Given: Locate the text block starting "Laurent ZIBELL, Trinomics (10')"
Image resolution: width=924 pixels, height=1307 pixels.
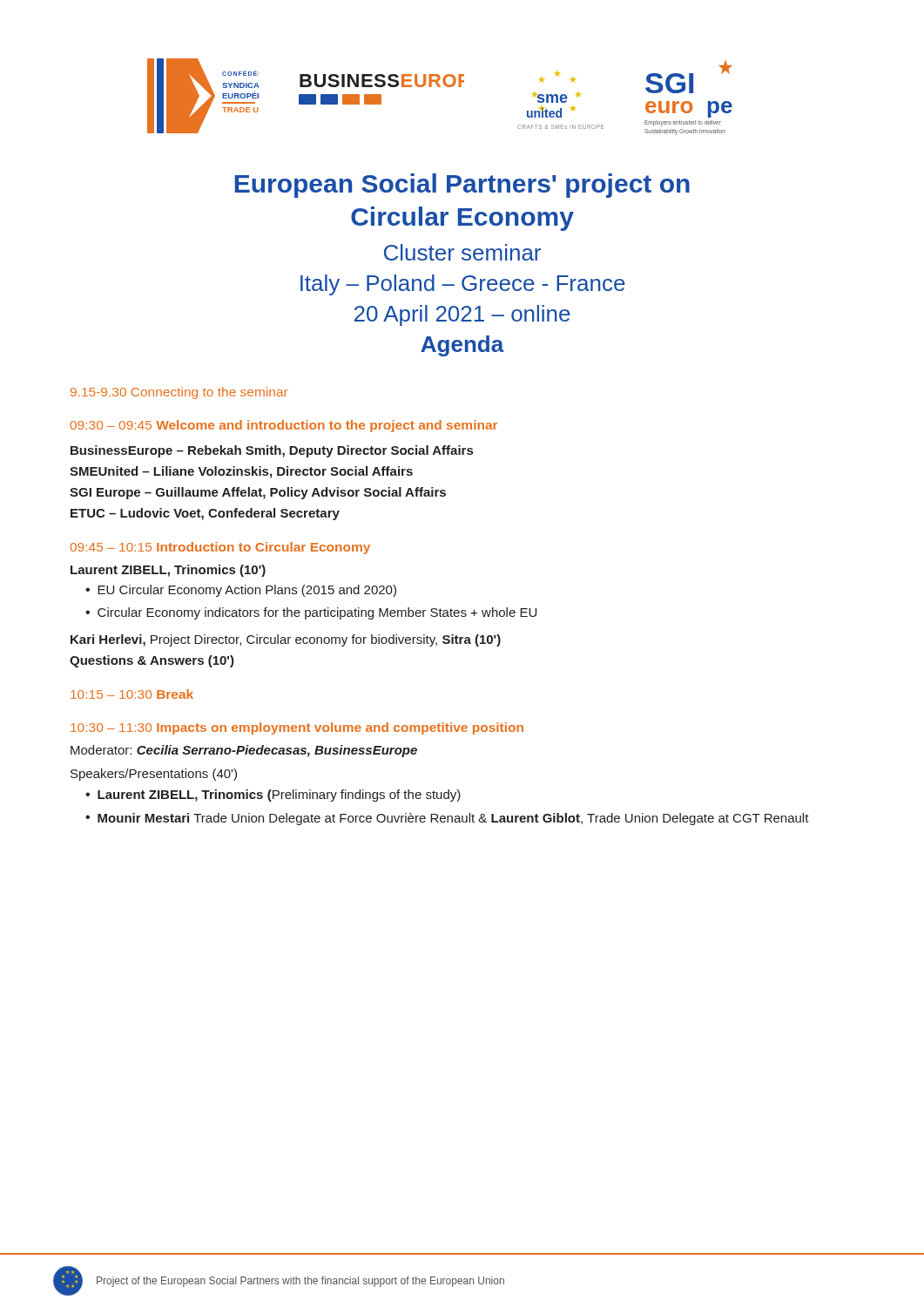Looking at the screenshot, I should [x=168, y=570].
